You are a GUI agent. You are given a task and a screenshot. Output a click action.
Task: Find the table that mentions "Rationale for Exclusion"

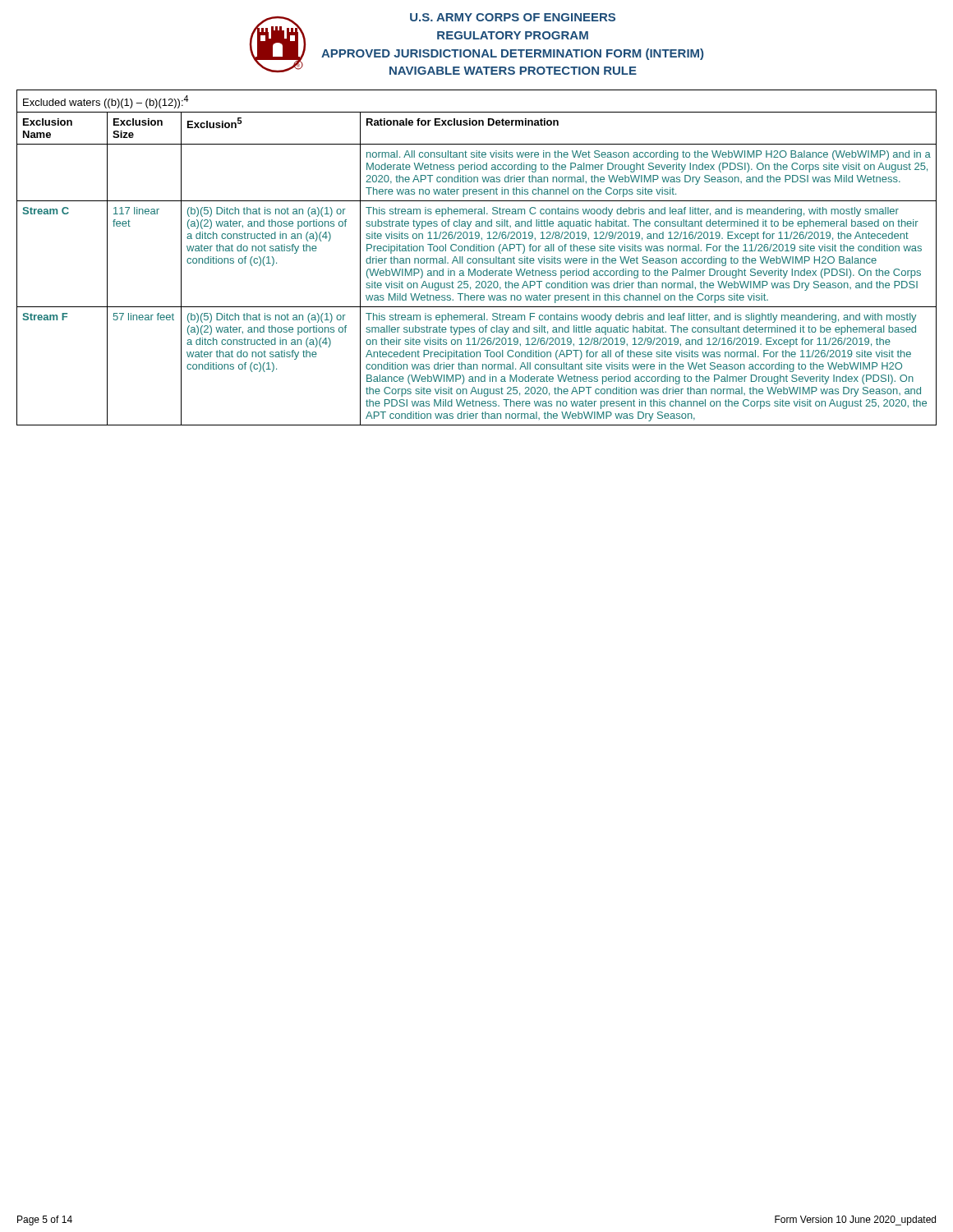(476, 258)
